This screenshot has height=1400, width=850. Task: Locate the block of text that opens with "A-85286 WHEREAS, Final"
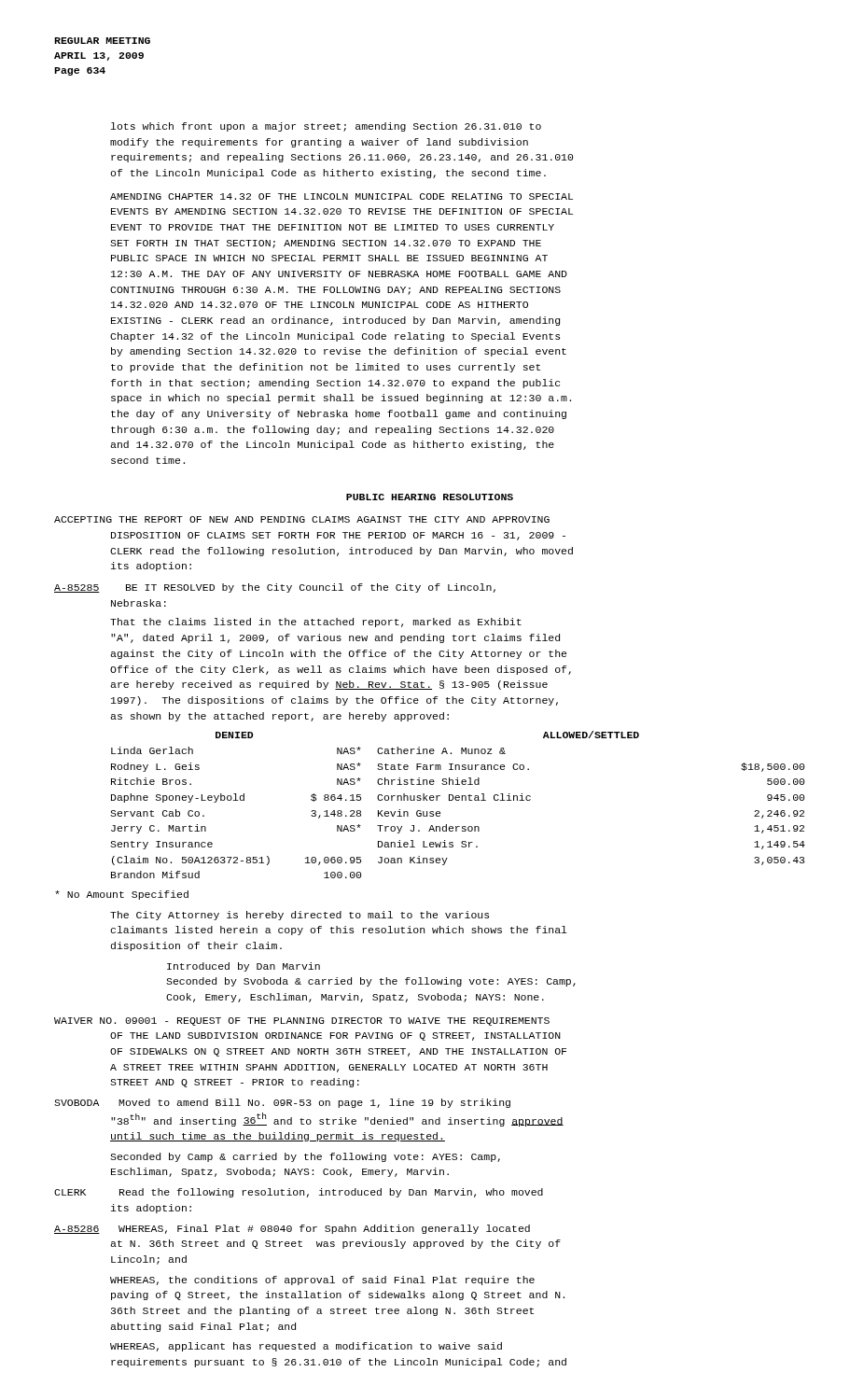click(x=430, y=1245)
